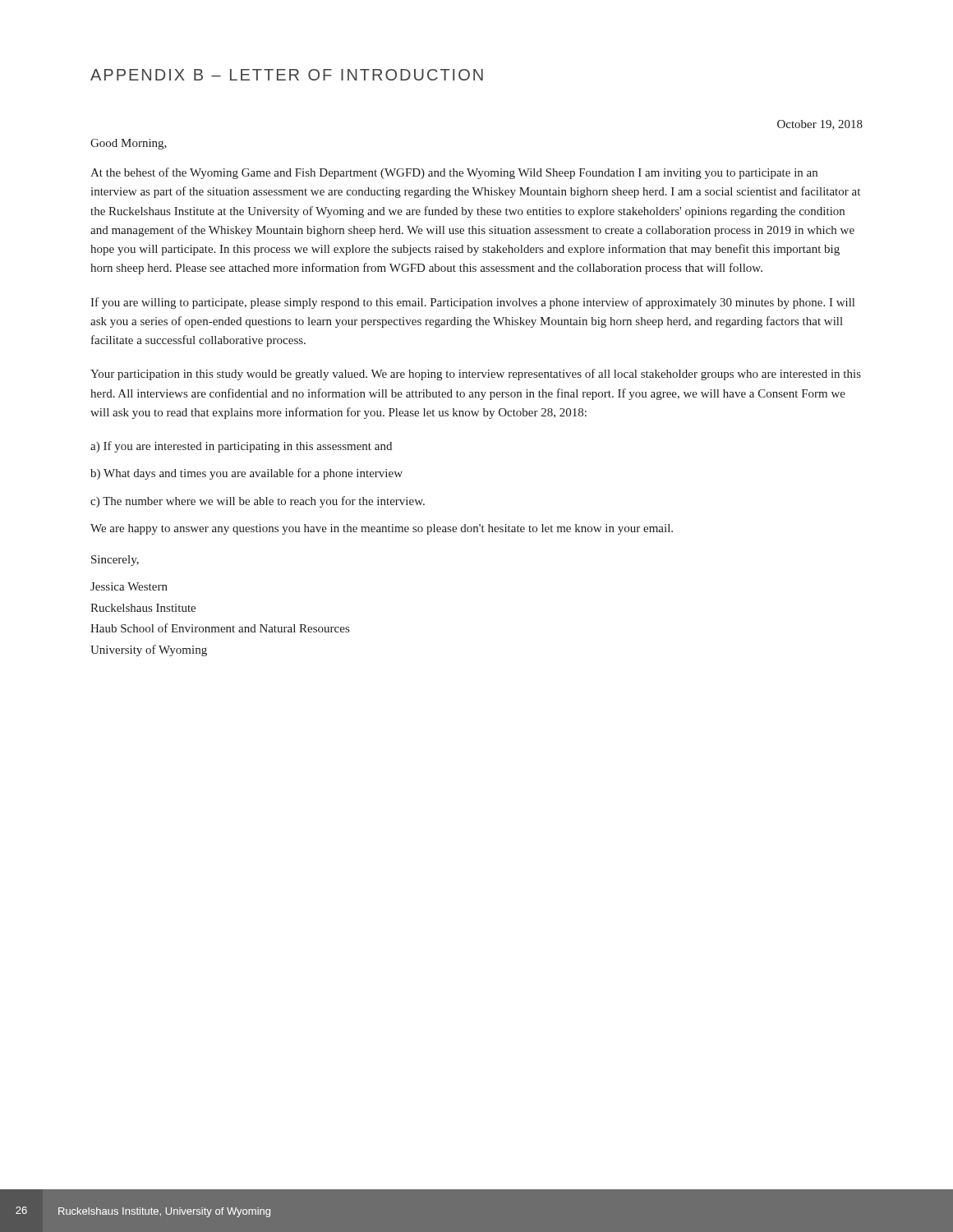Find "APPENDIX B – LETTER OF INTRODUCTION" on this page
Screen dimensions: 1232x953
click(288, 75)
